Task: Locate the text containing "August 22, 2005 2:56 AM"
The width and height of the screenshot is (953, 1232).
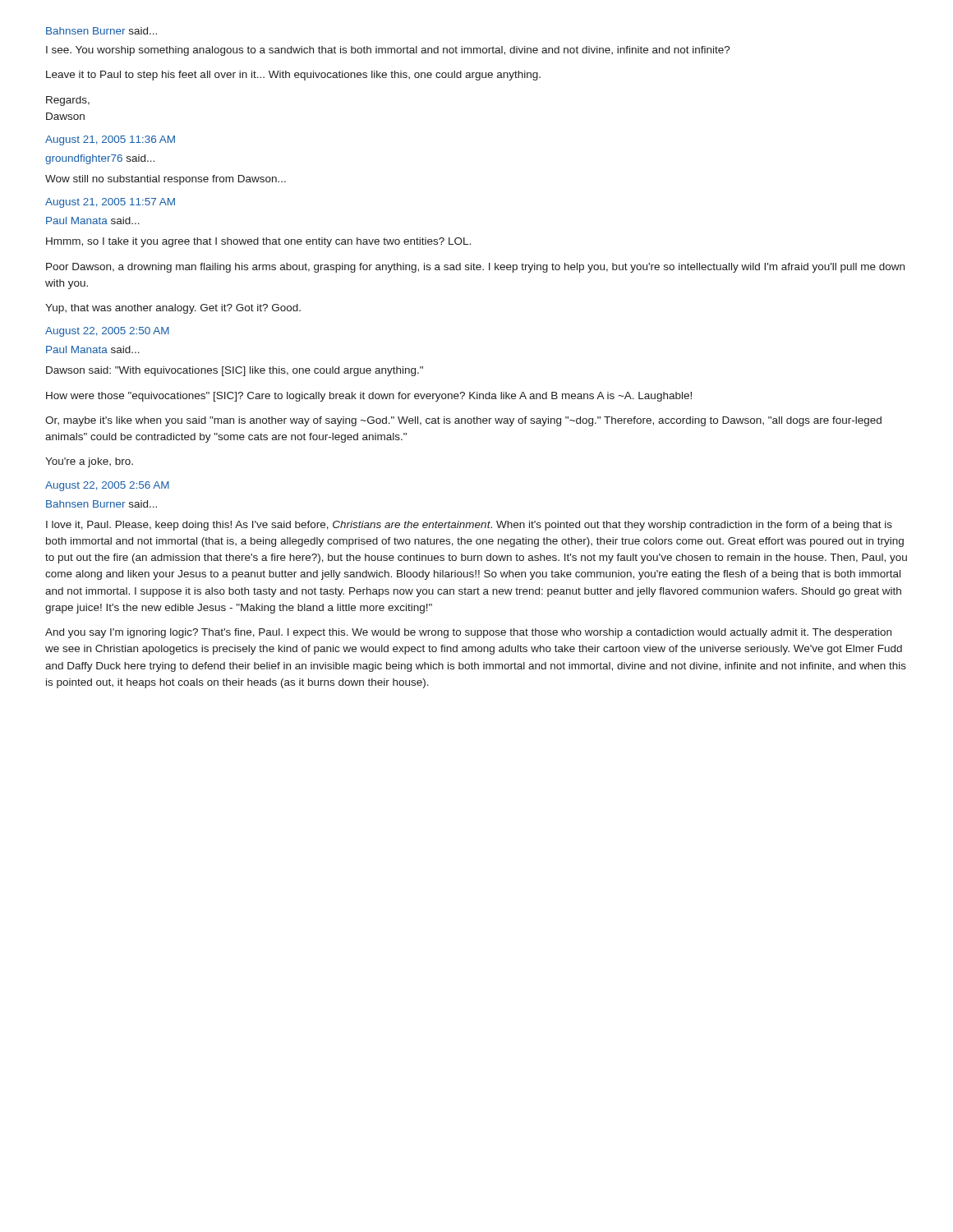Action: (107, 485)
